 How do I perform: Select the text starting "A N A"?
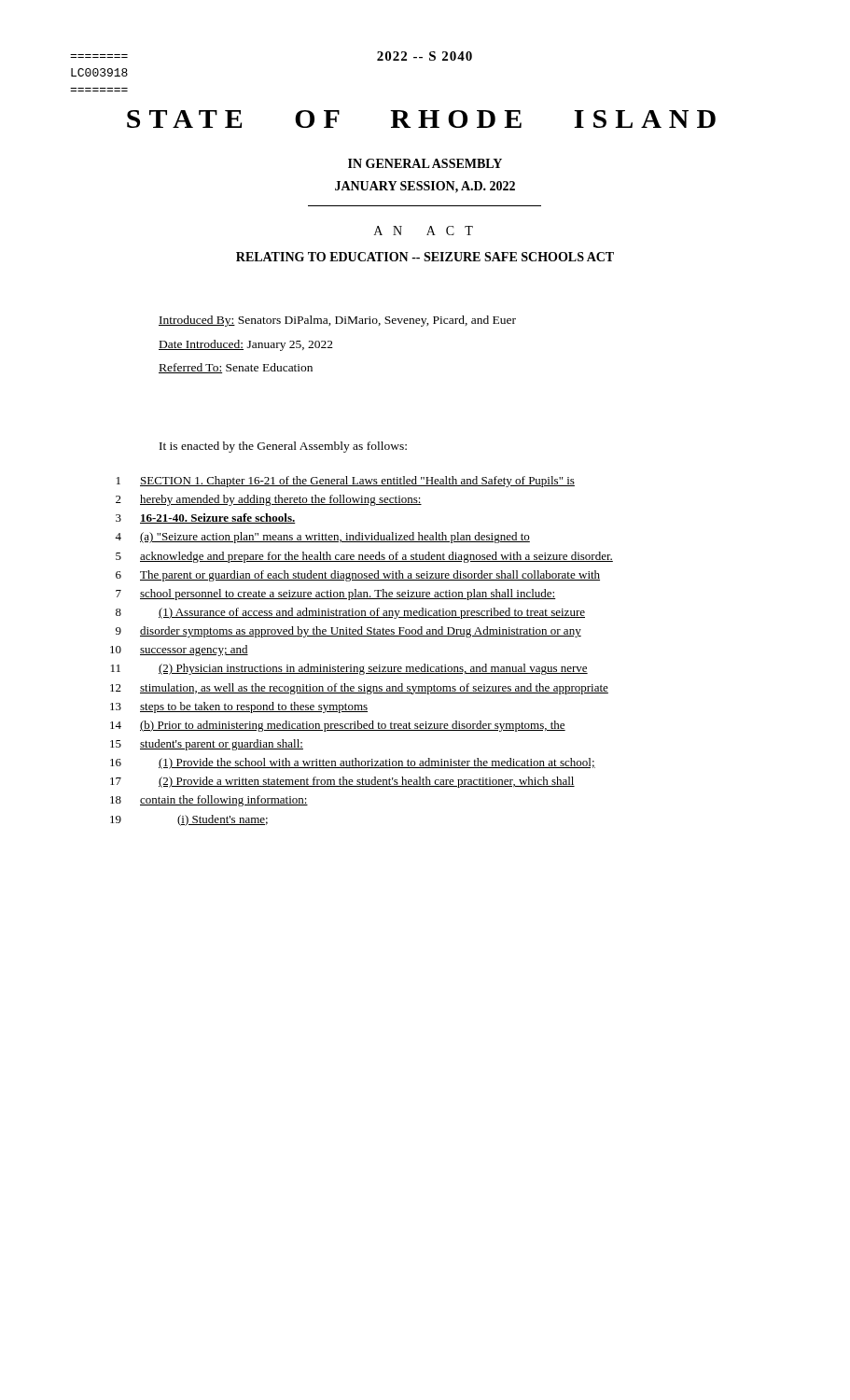(x=425, y=231)
